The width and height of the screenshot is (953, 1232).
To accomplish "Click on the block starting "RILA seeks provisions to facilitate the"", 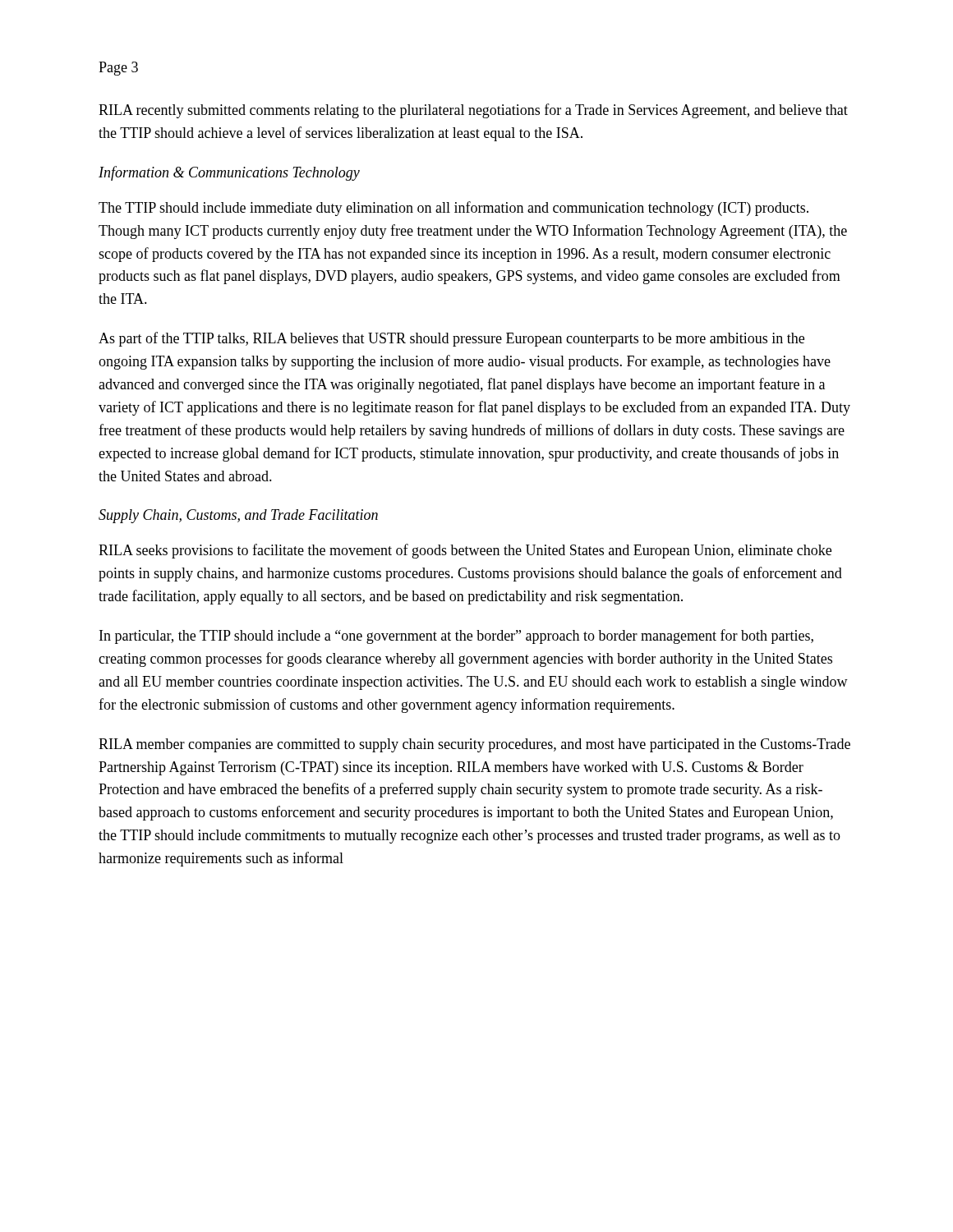I will click(x=470, y=574).
